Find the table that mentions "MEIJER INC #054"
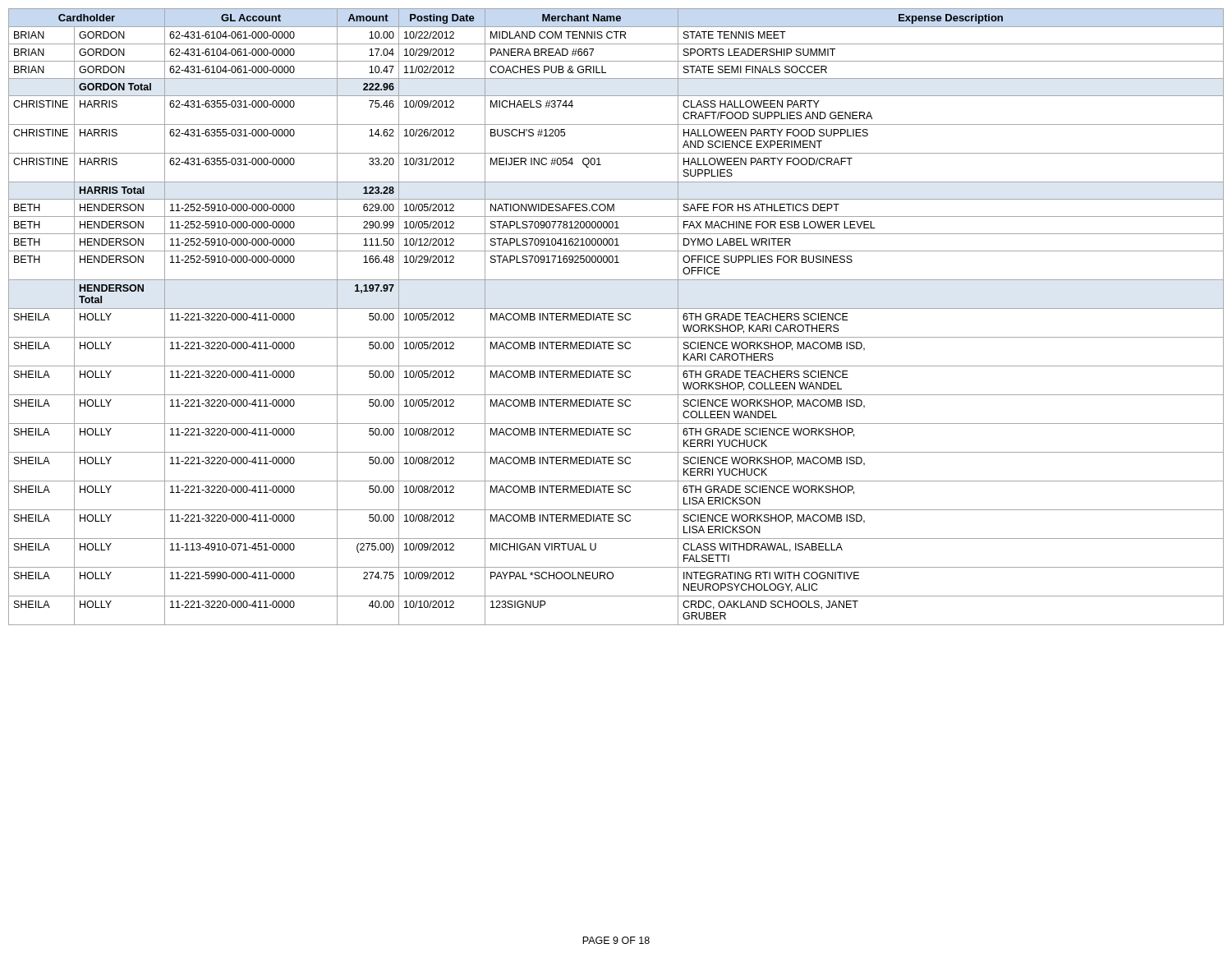This screenshot has height=953, width=1232. click(616, 317)
